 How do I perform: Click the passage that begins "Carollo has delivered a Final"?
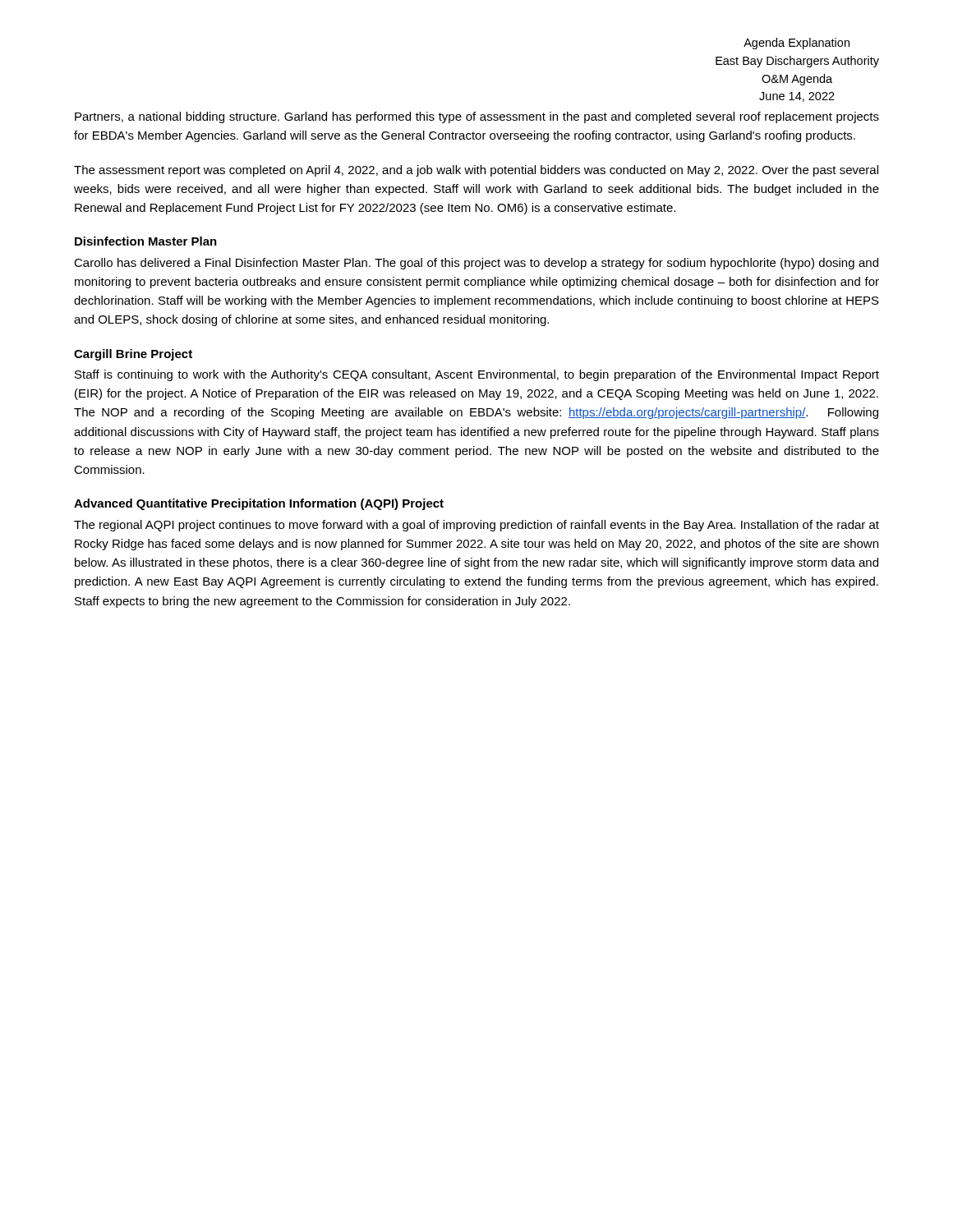tap(476, 291)
